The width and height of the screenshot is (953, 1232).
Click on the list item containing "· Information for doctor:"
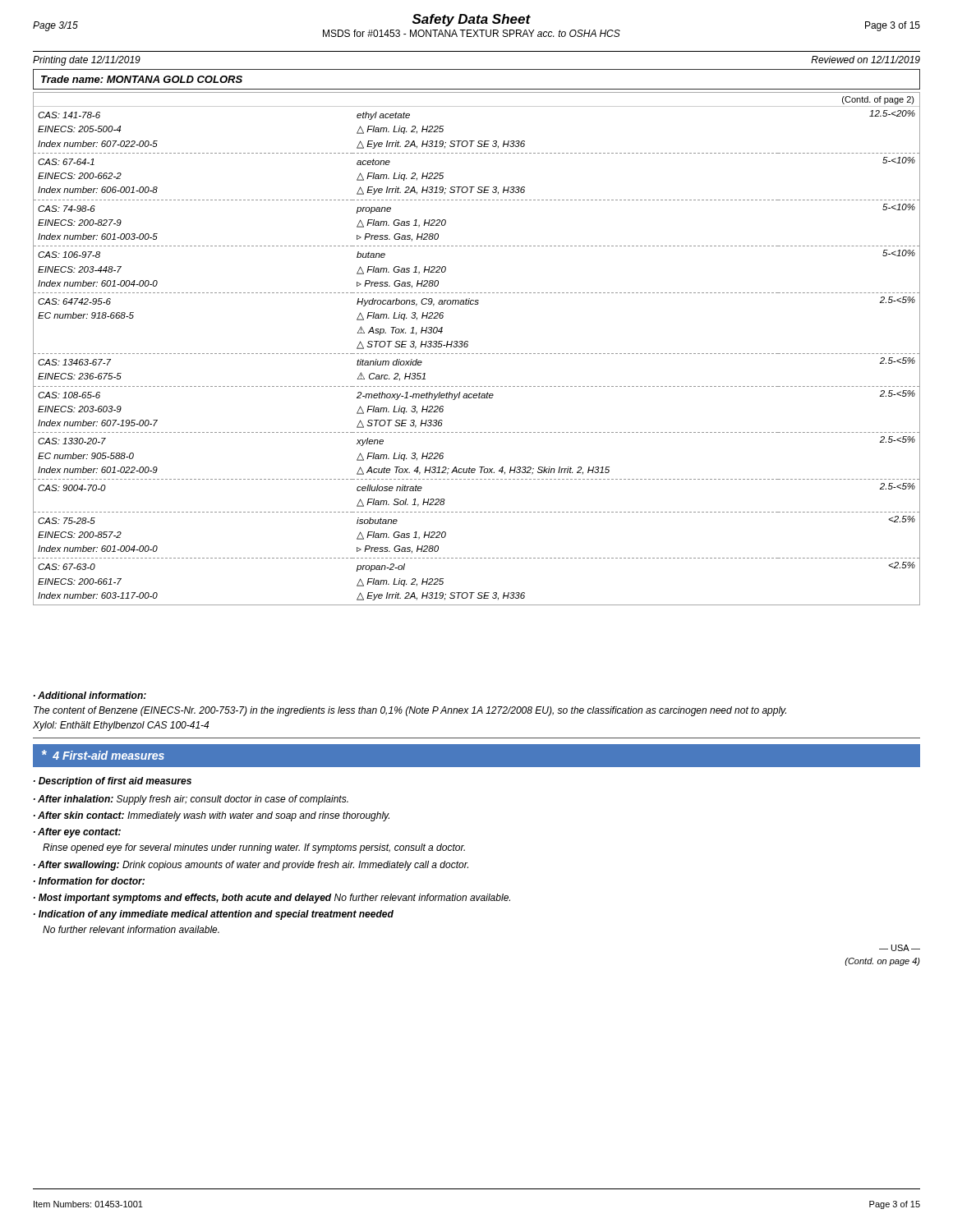tap(89, 881)
